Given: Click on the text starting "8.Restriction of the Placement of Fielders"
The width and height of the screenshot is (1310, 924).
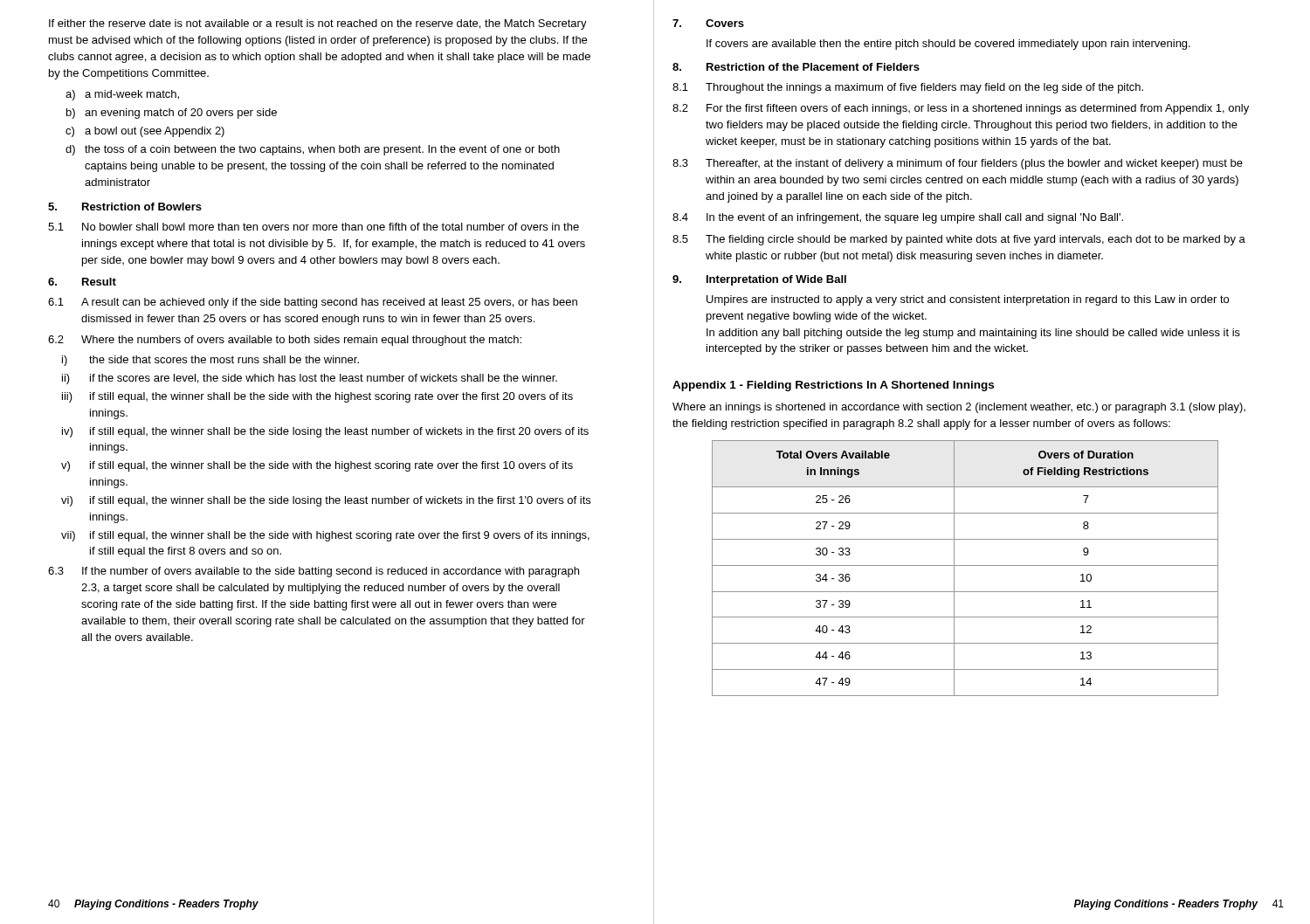Looking at the screenshot, I should pos(796,67).
